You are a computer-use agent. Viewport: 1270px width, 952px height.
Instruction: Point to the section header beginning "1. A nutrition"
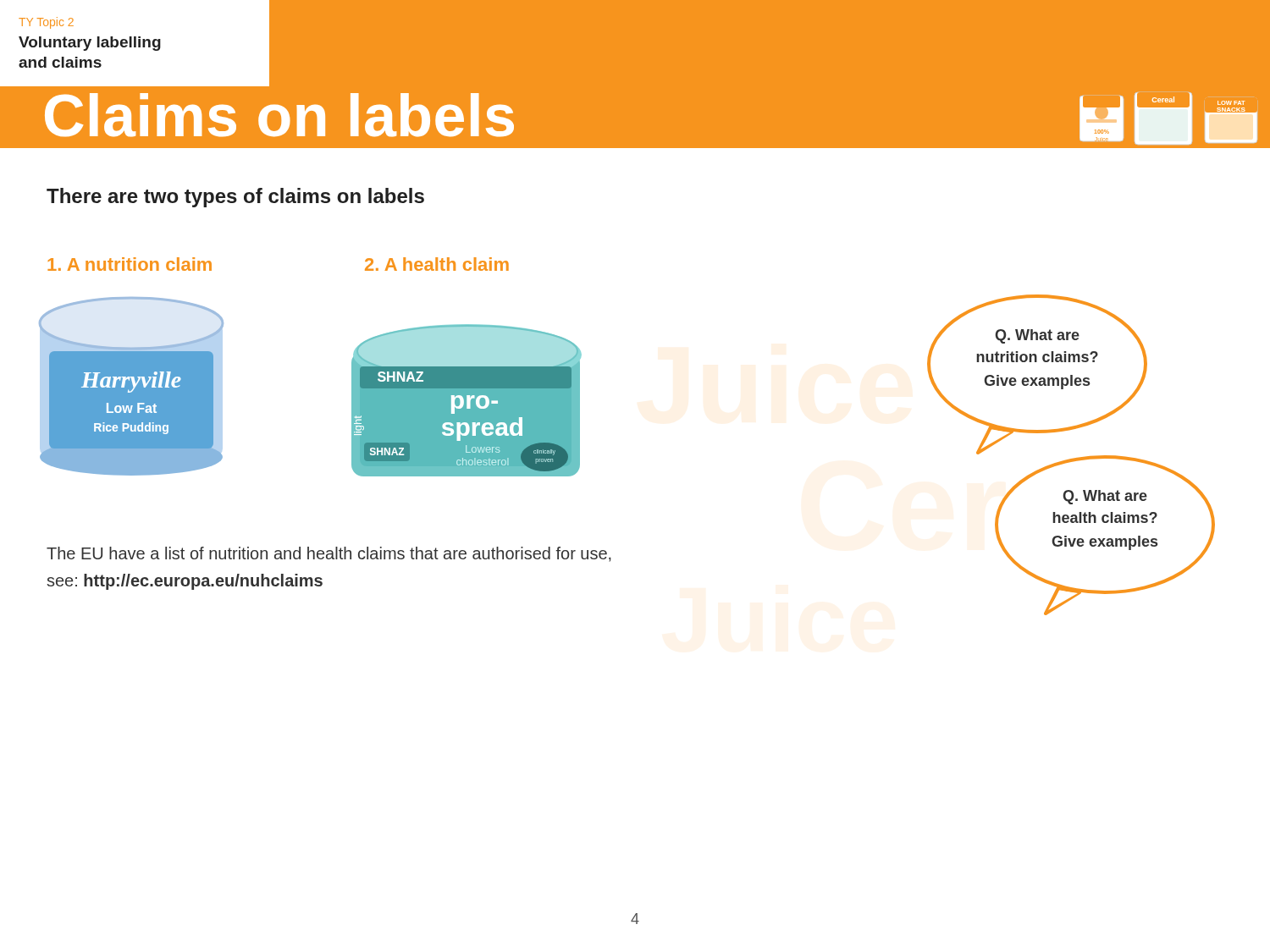(x=130, y=264)
